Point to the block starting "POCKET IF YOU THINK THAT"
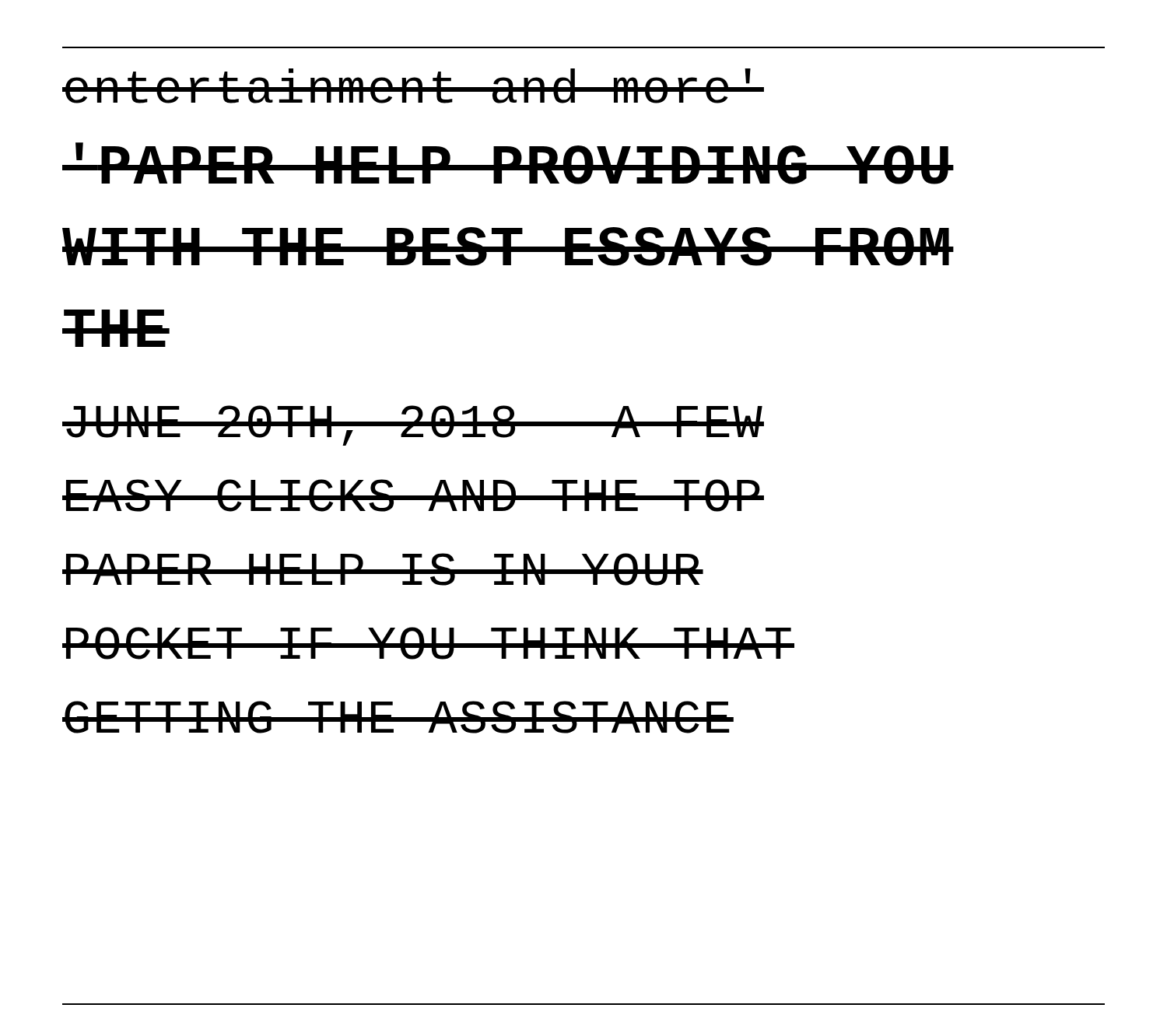The height and width of the screenshot is (1036, 1167). [x=428, y=646]
